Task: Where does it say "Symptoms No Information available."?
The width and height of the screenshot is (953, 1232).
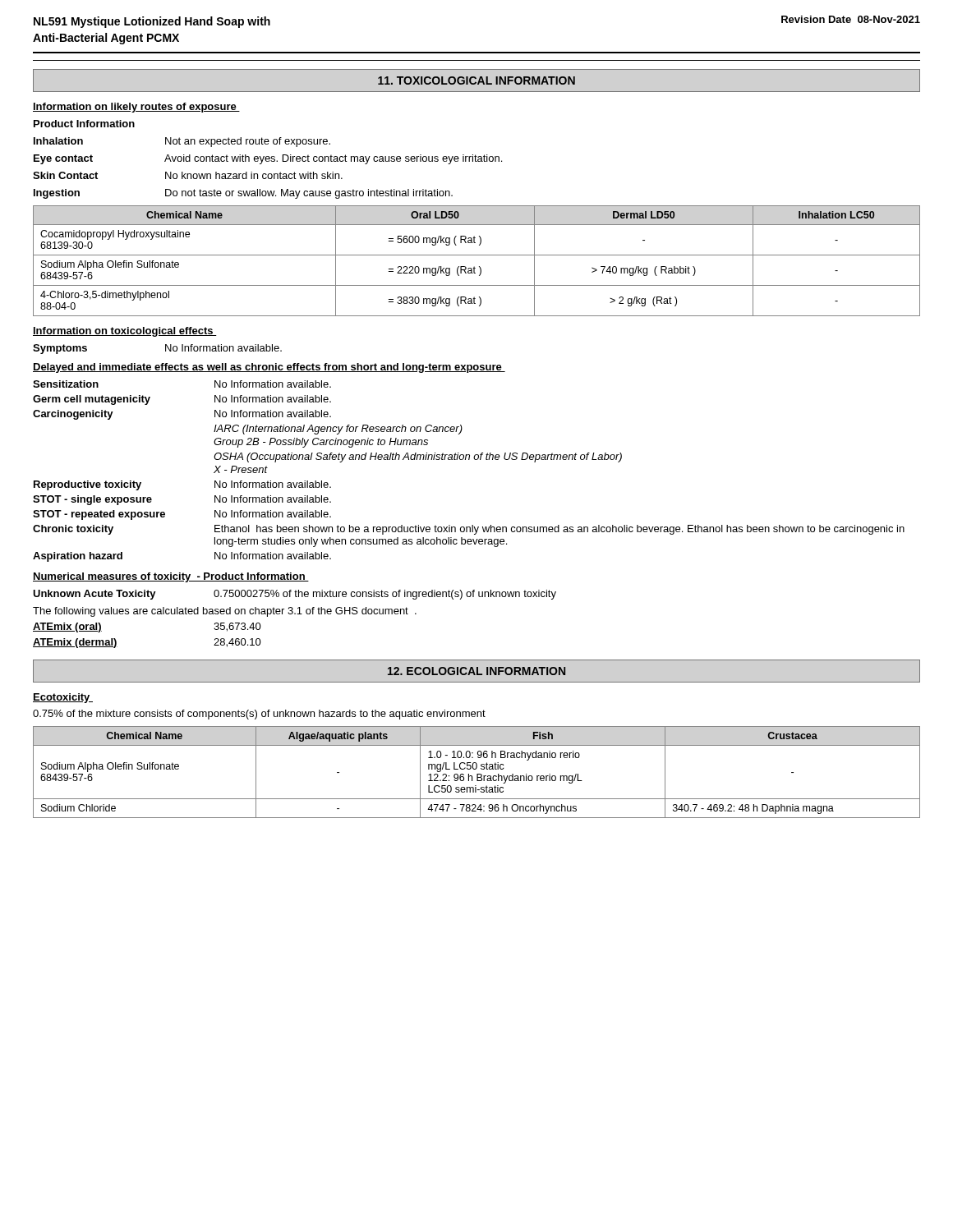Action: (x=64, y=349)
